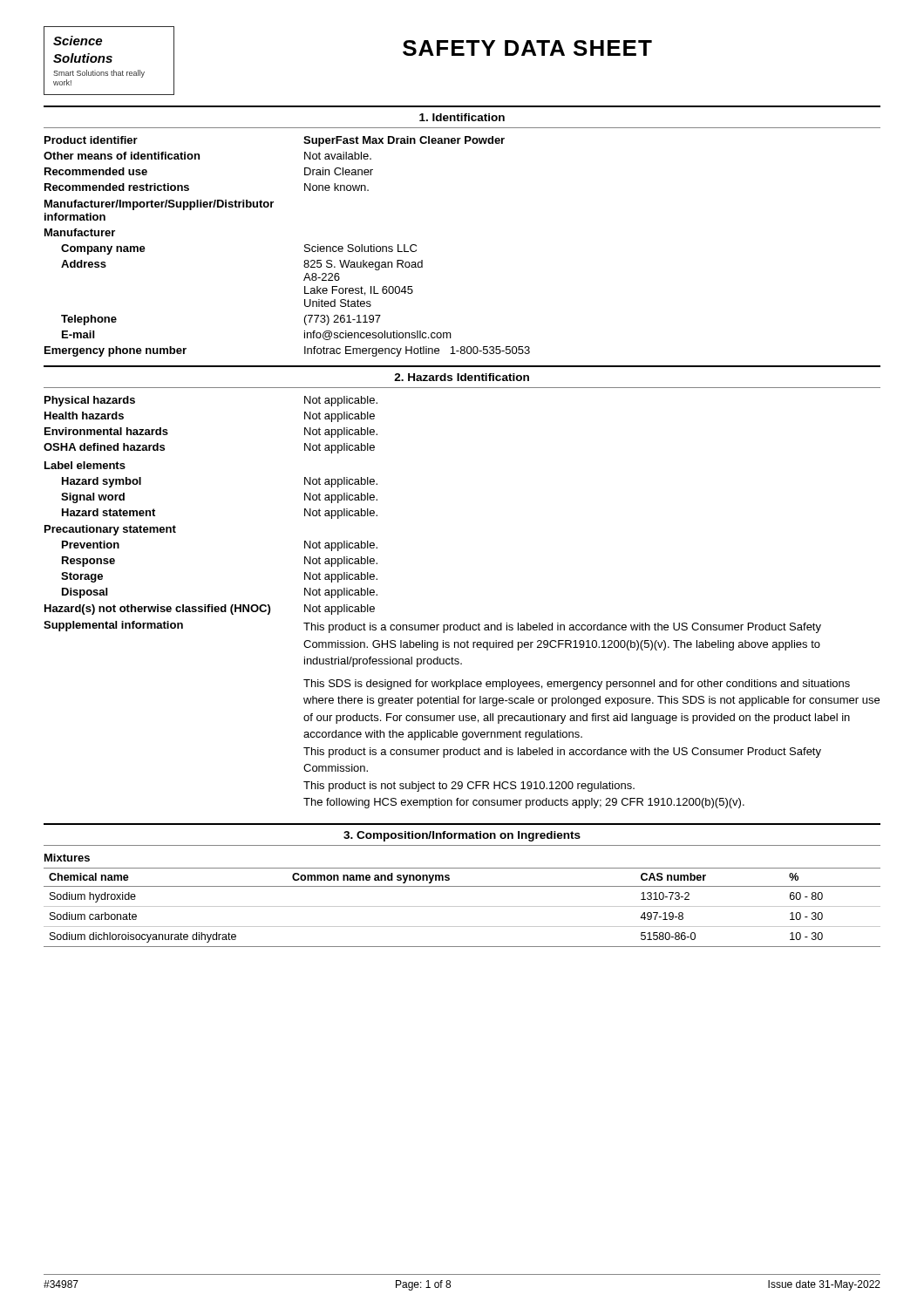Click where it says "SAFETY DATA SHEET"
Screen dimensions: 1308x924
527,48
